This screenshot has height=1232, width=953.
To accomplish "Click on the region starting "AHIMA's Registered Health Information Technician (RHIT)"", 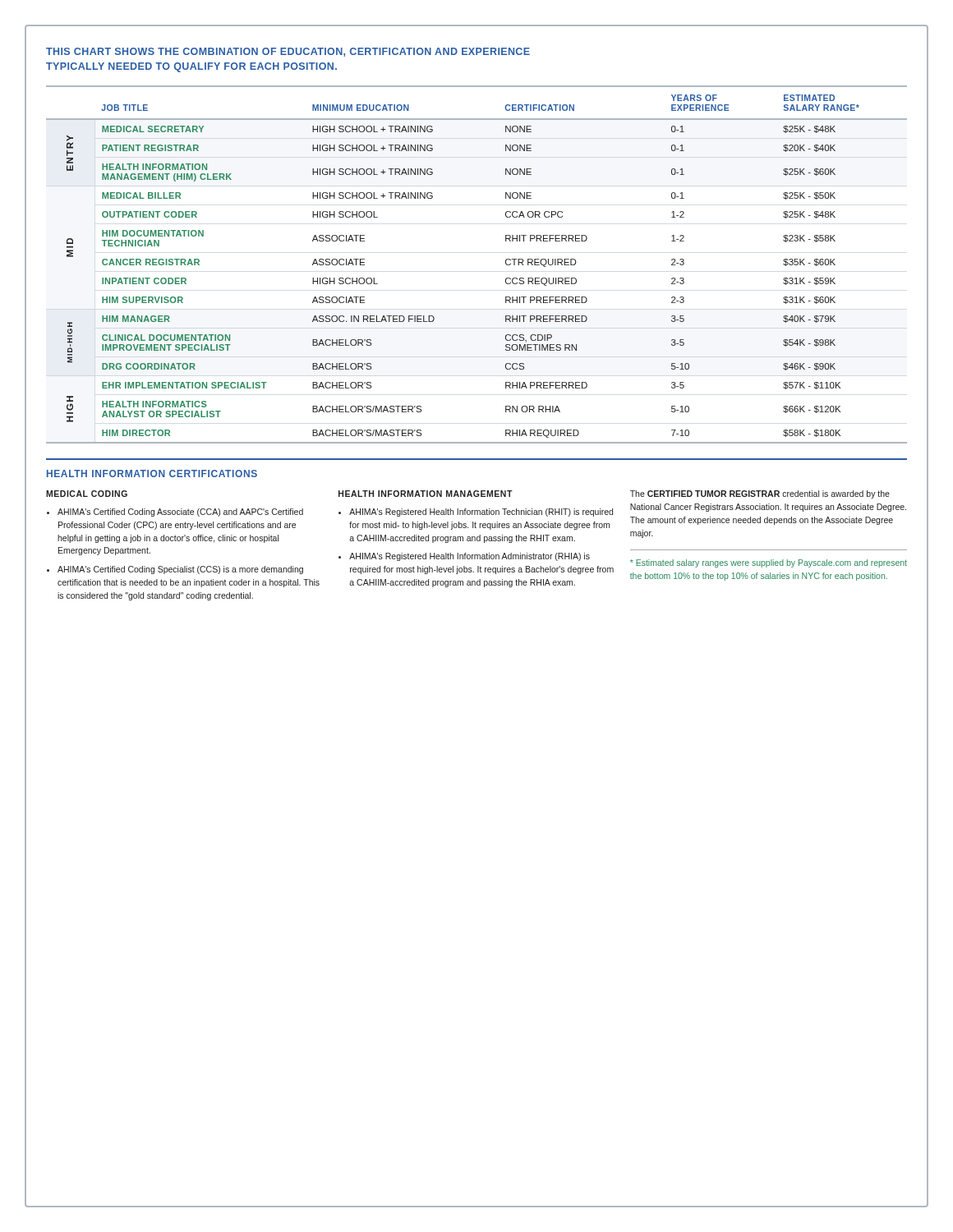I will 482,525.
